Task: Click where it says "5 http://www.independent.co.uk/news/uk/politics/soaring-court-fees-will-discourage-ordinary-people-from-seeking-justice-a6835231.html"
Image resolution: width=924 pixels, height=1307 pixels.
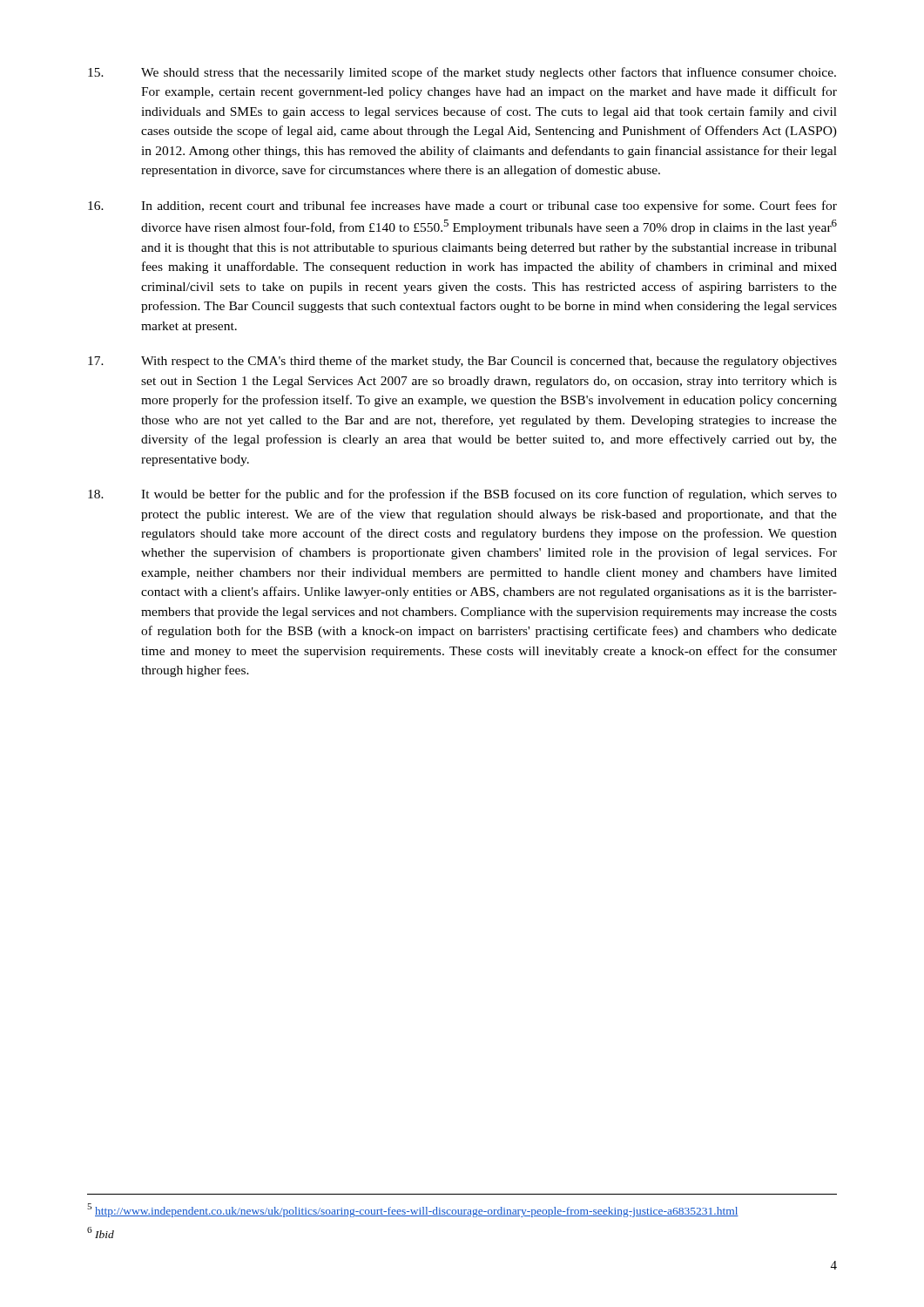Action: (x=413, y=1209)
